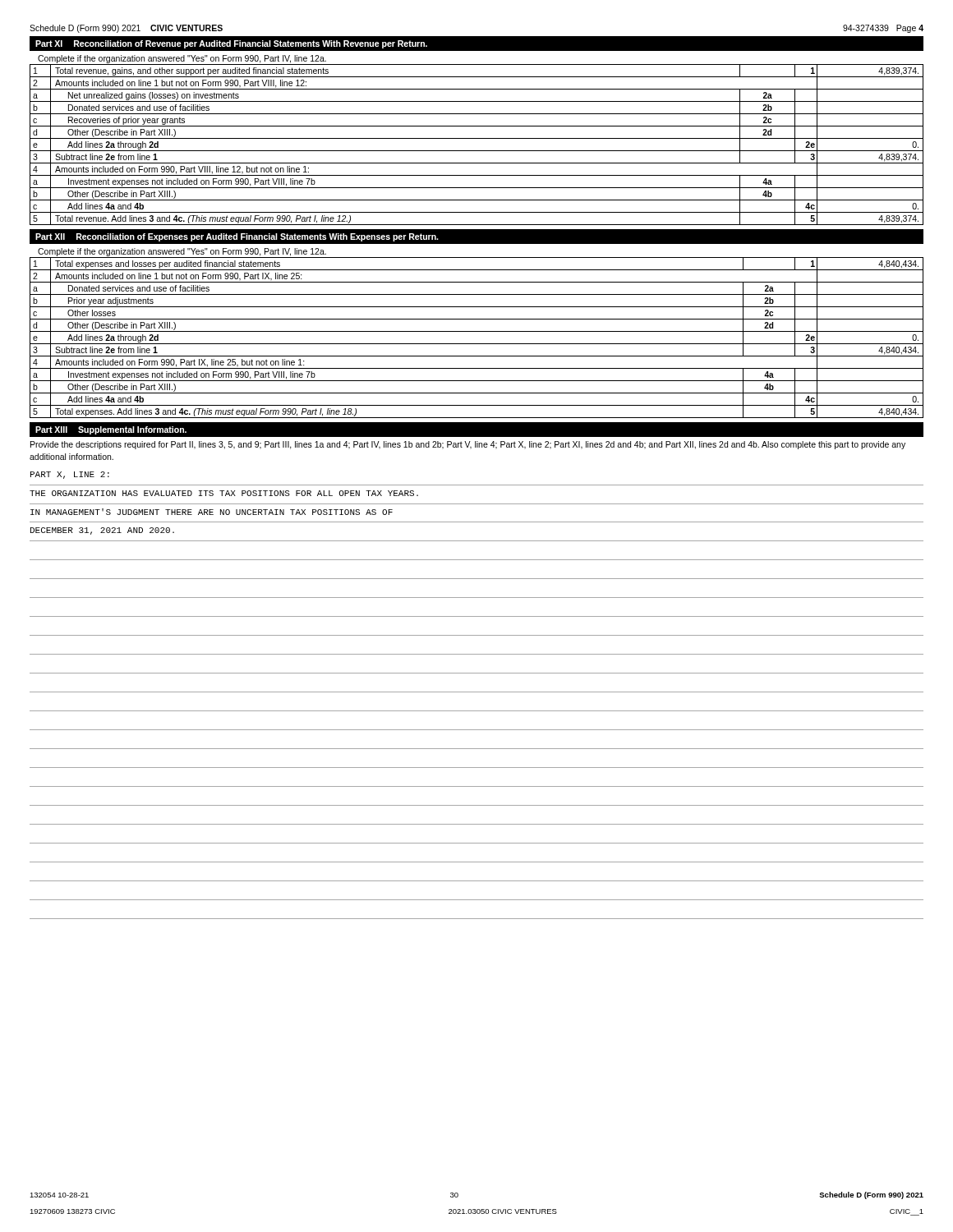953x1232 pixels.
Task: Select the region starting "Part XIII Supplemental Information."
Action: pyautogui.click(x=476, y=430)
